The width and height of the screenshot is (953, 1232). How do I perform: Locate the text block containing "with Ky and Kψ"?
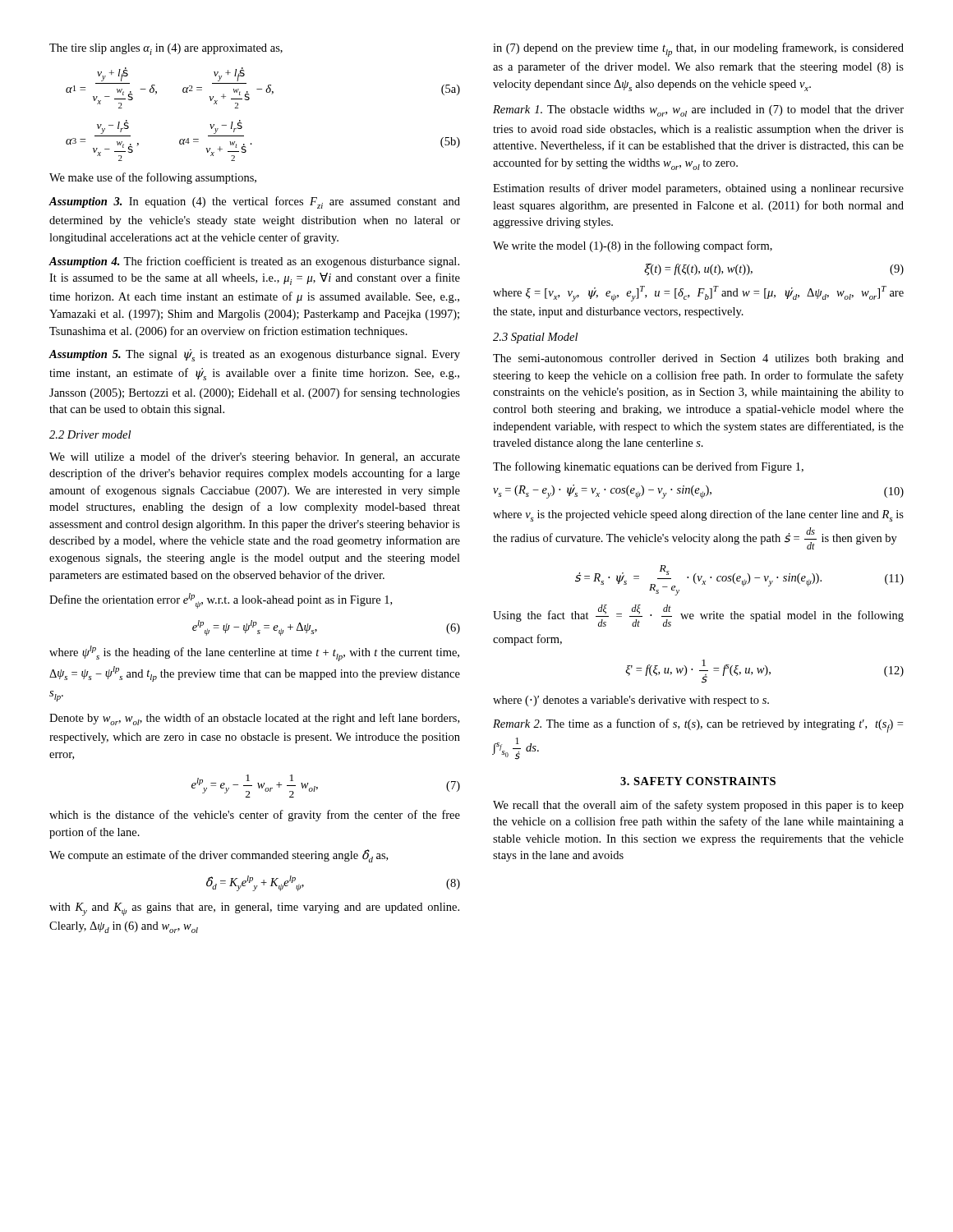pyautogui.click(x=255, y=917)
